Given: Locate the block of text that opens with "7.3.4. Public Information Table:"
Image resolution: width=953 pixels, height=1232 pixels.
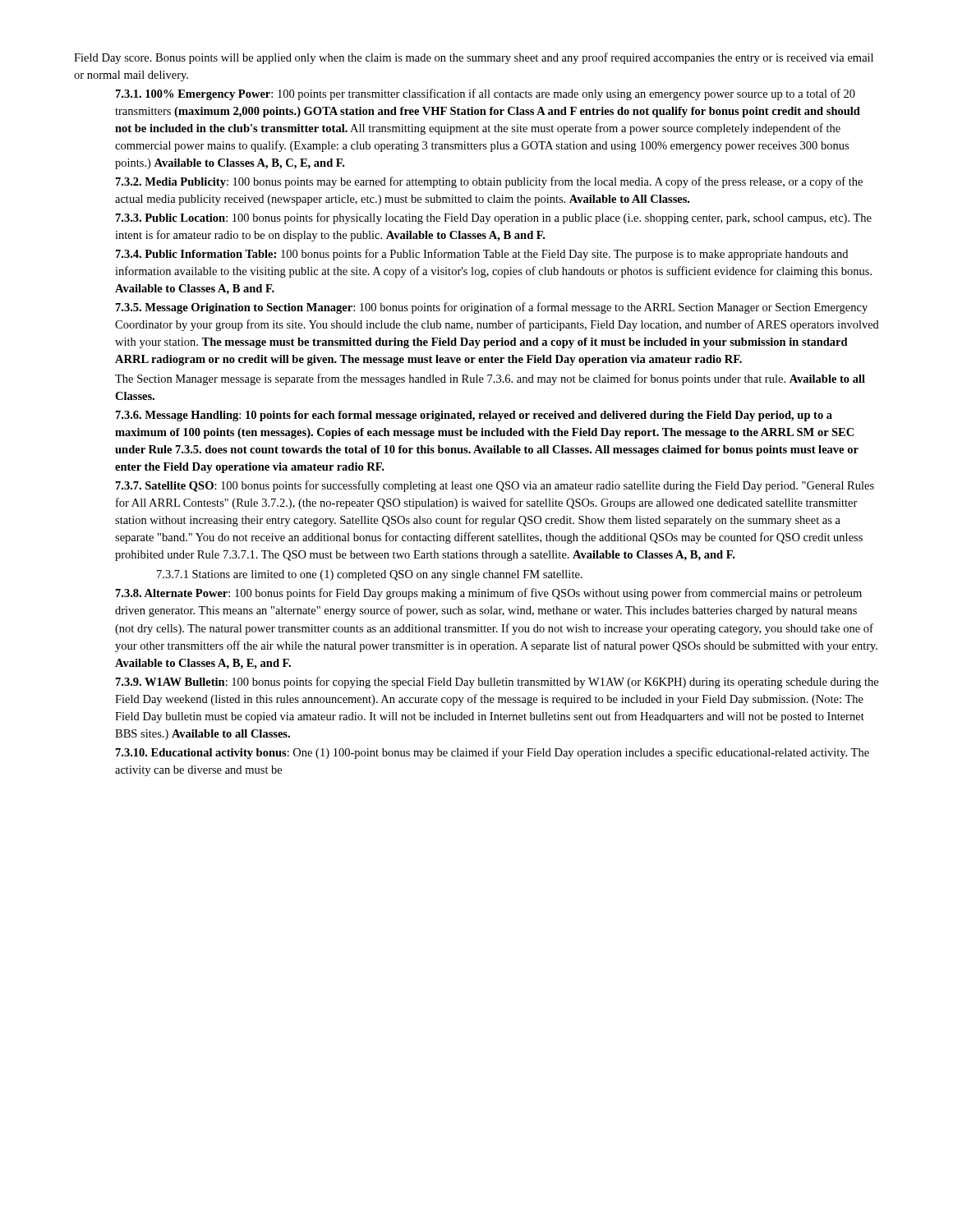Looking at the screenshot, I should (x=497, y=272).
